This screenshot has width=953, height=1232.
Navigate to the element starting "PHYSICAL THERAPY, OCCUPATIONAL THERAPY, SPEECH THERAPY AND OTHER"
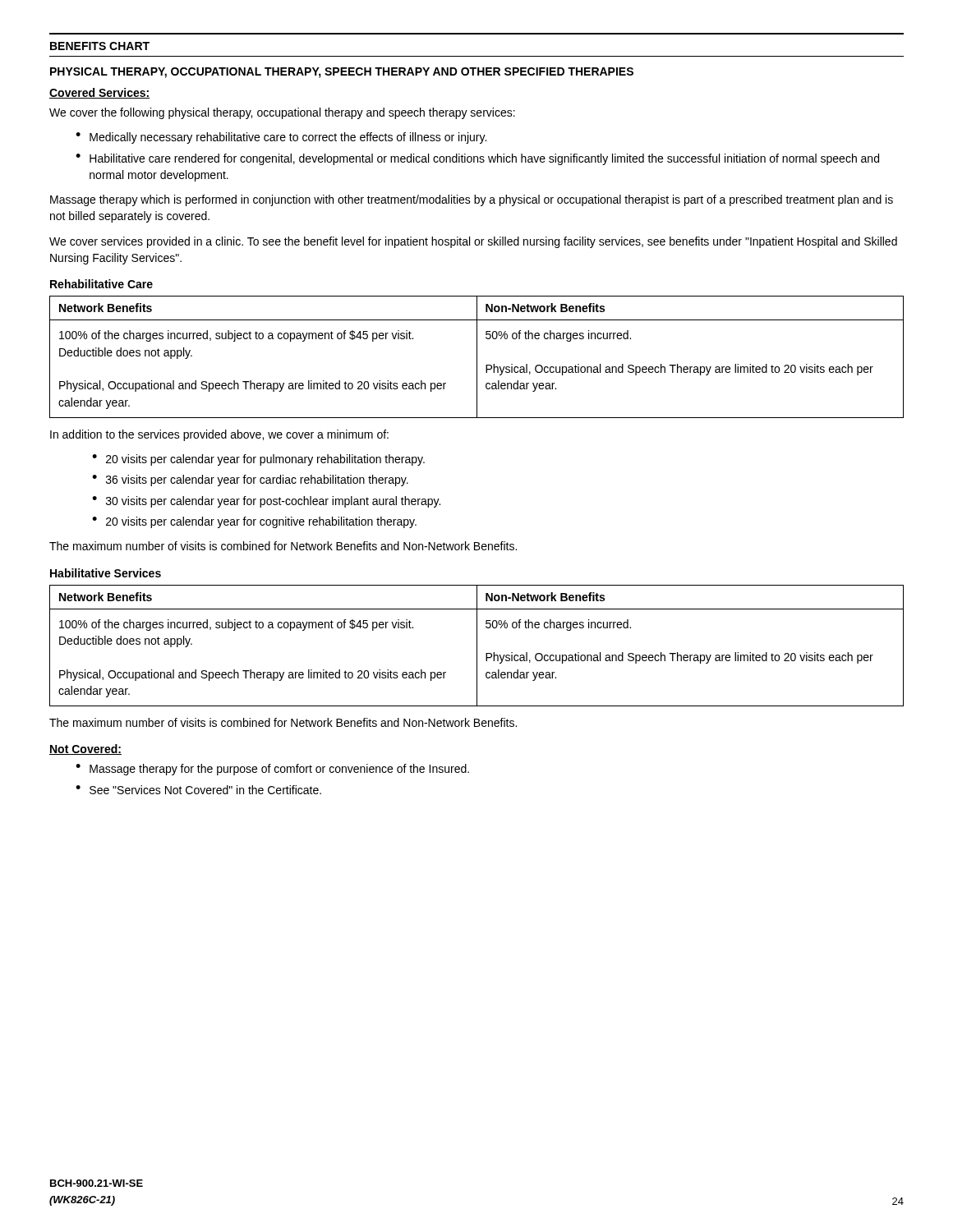point(342,71)
